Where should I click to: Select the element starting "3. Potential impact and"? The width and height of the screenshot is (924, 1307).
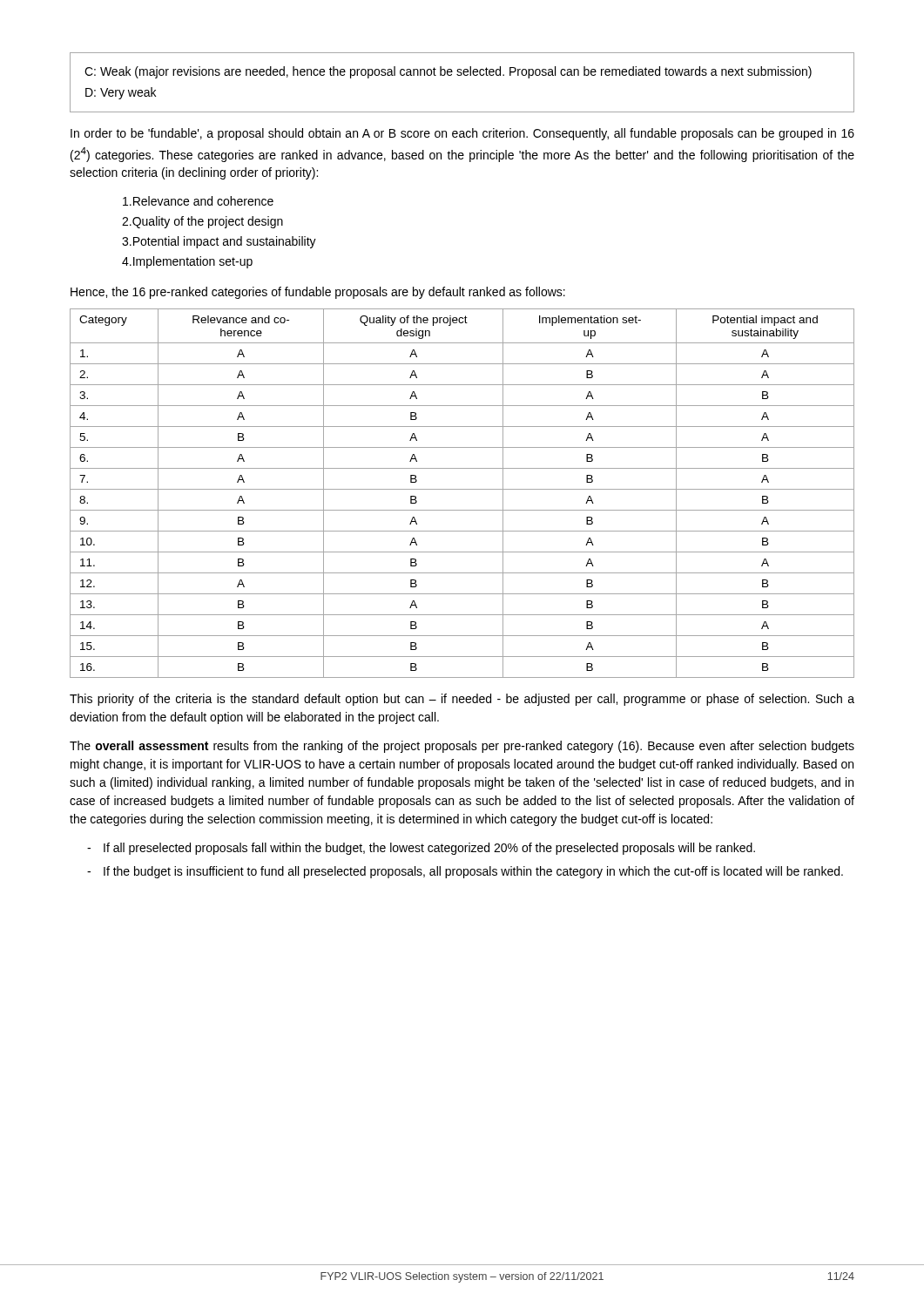pos(219,242)
